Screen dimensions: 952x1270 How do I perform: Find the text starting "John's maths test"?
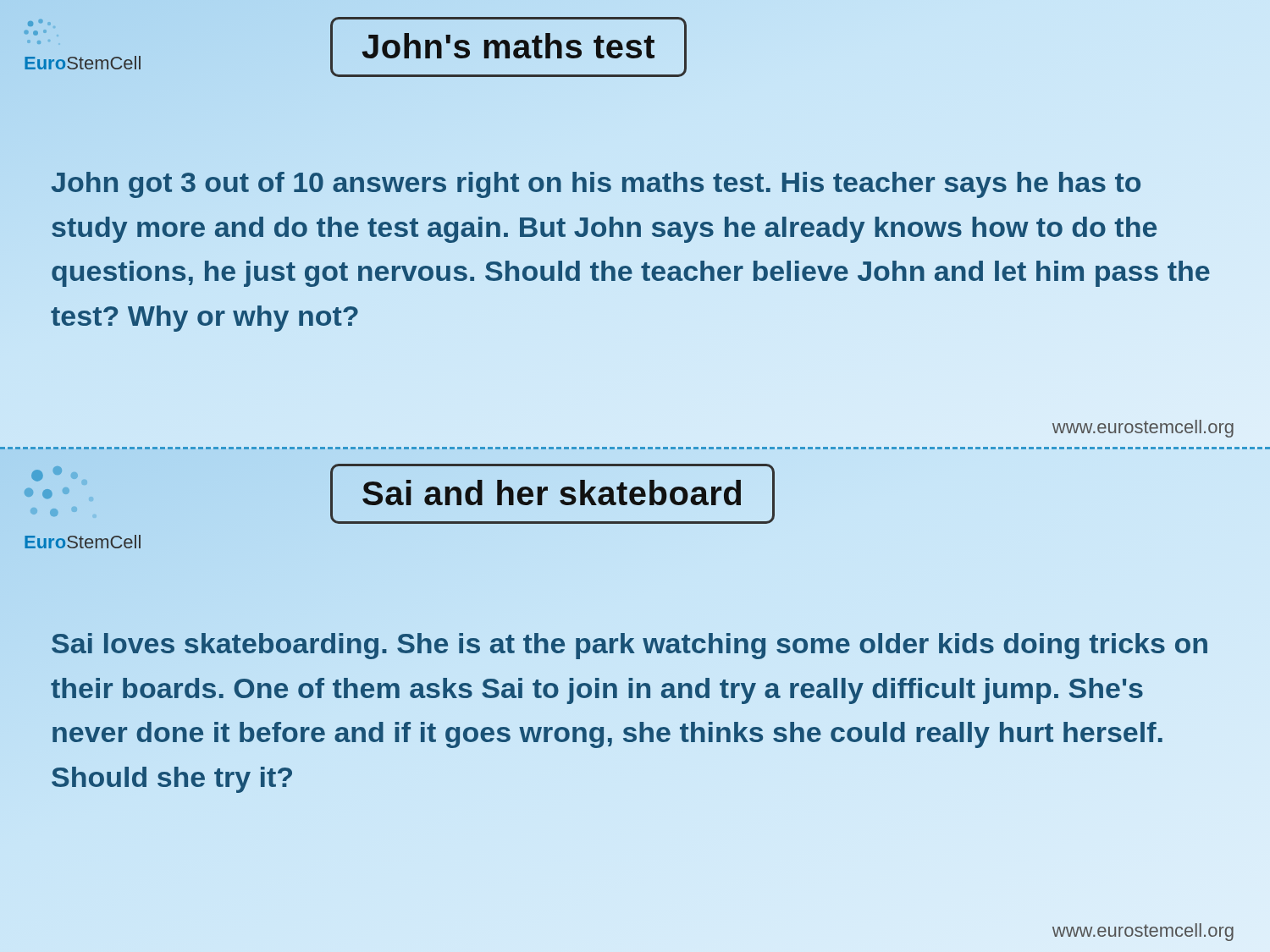click(508, 47)
